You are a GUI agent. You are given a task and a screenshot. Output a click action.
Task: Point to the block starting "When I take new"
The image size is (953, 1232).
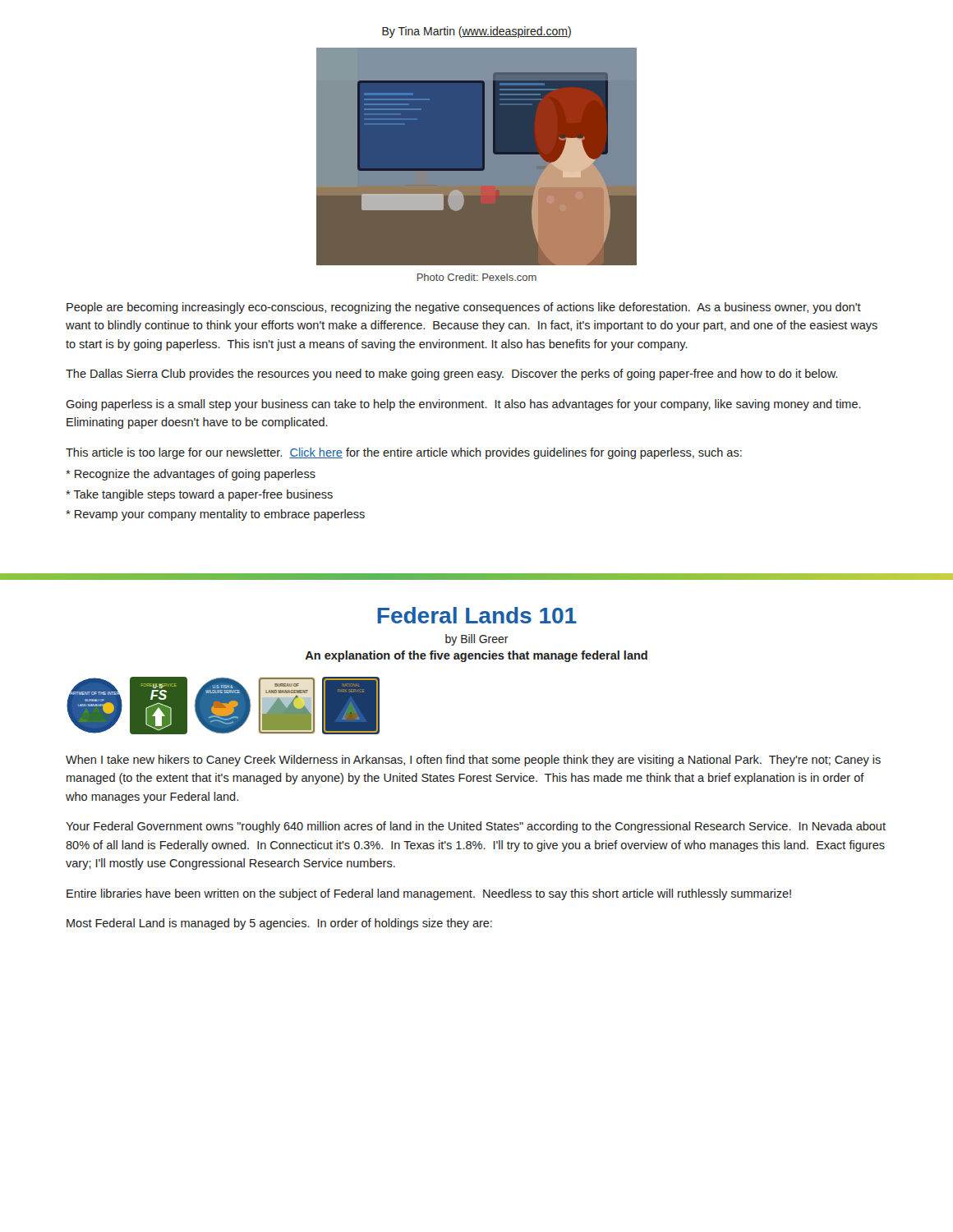[x=473, y=778]
